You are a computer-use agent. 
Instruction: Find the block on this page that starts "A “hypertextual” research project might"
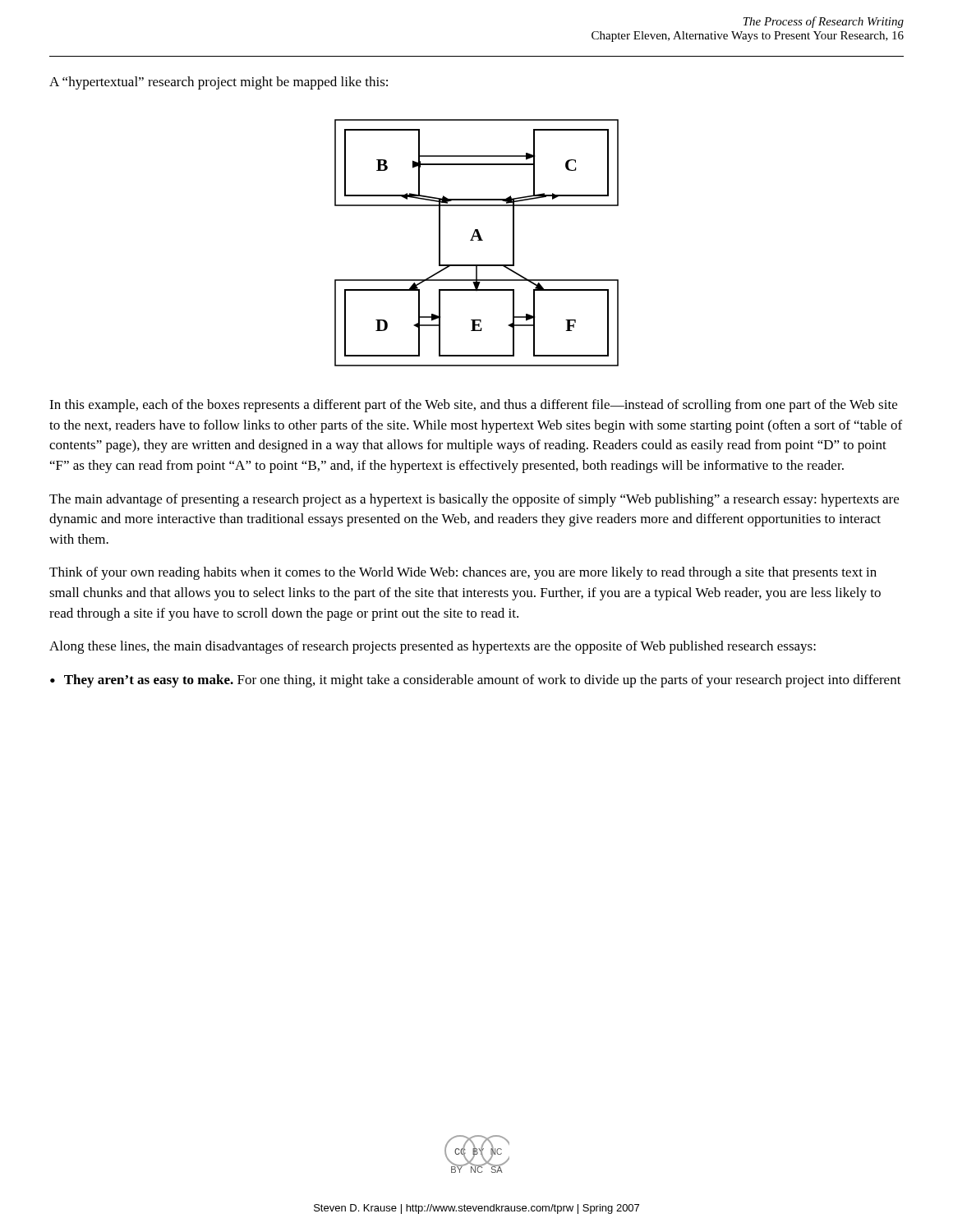coord(219,82)
